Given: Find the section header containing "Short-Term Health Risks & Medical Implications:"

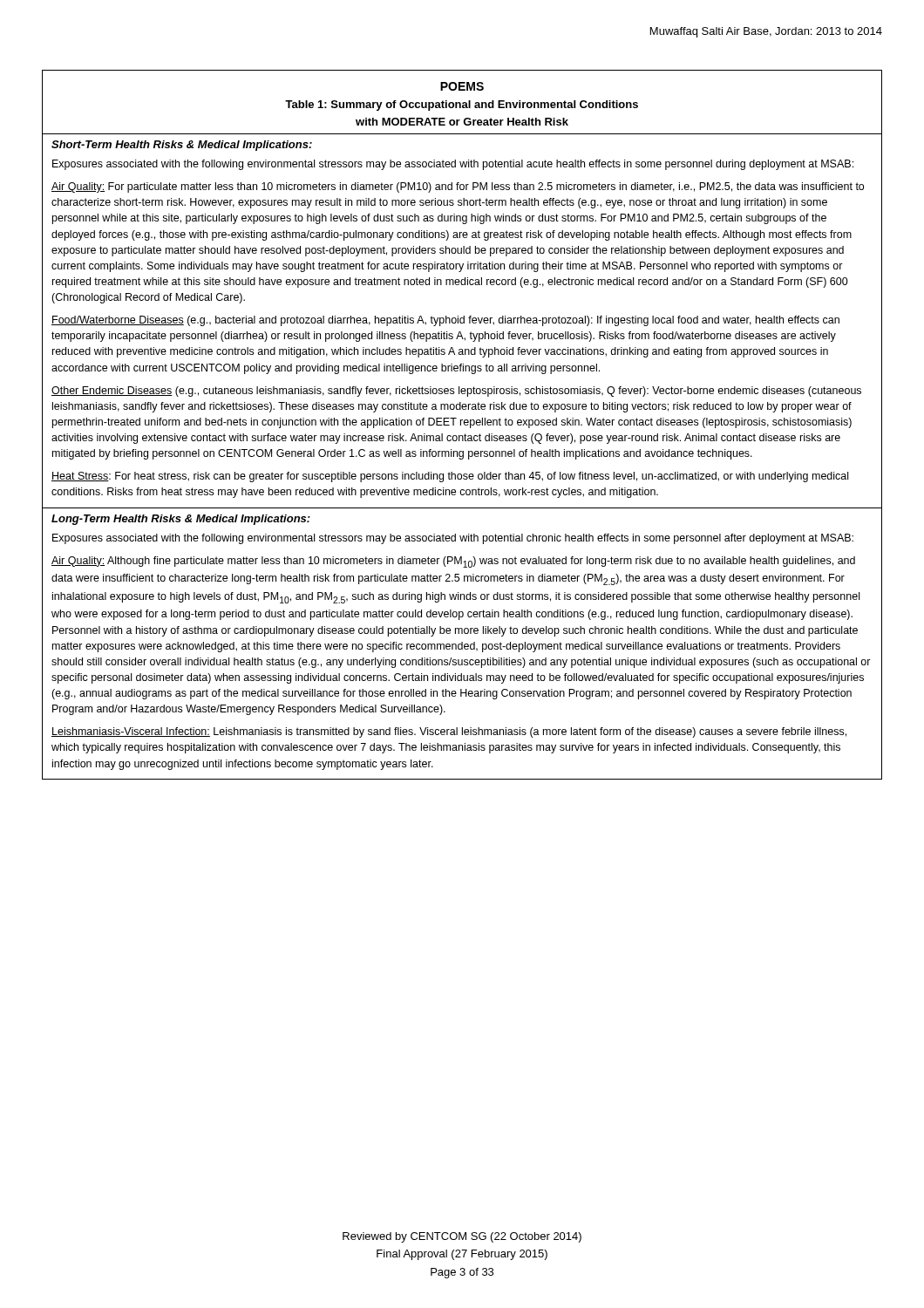Looking at the screenshot, I should [x=182, y=144].
